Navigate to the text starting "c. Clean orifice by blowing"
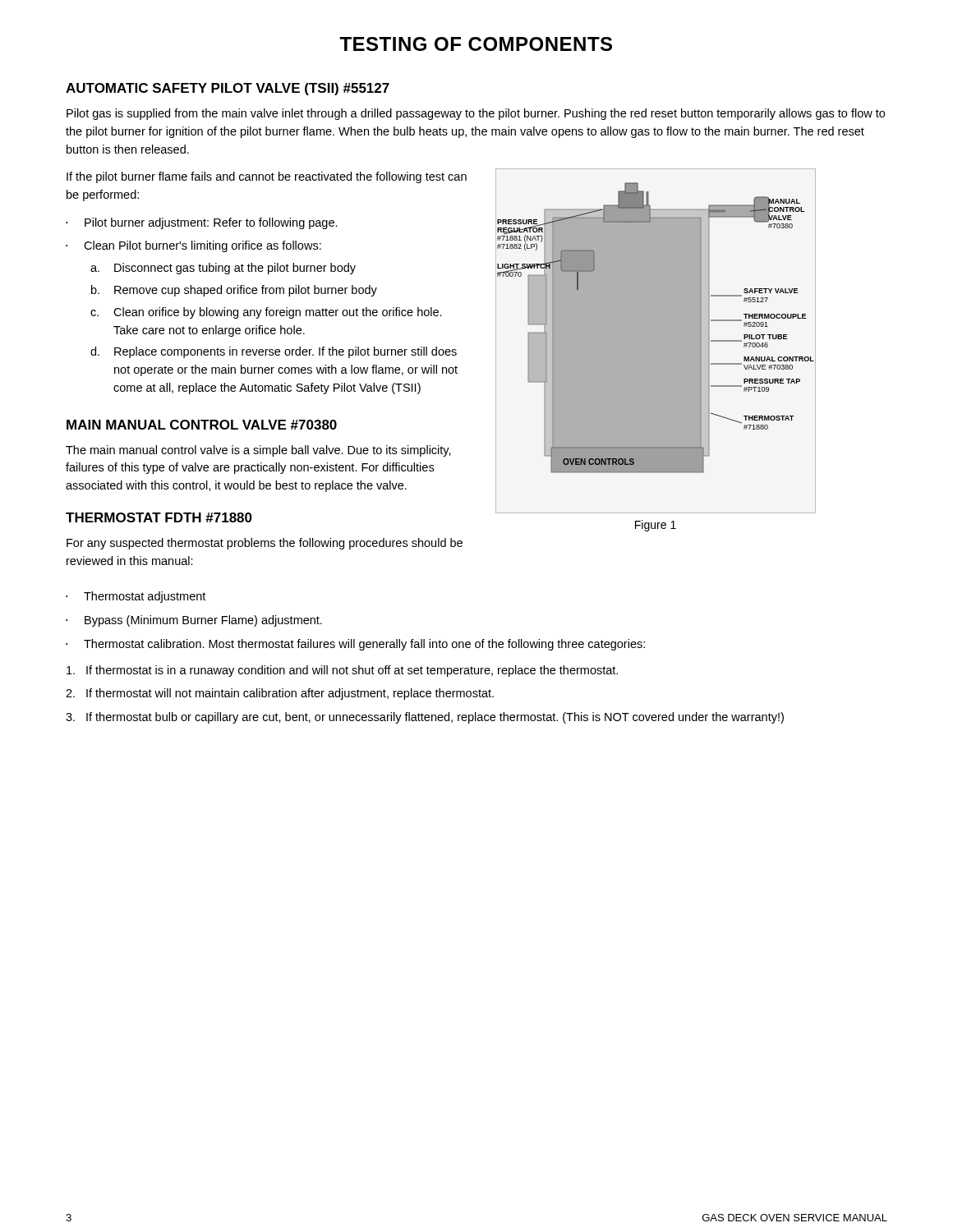 [x=279, y=322]
